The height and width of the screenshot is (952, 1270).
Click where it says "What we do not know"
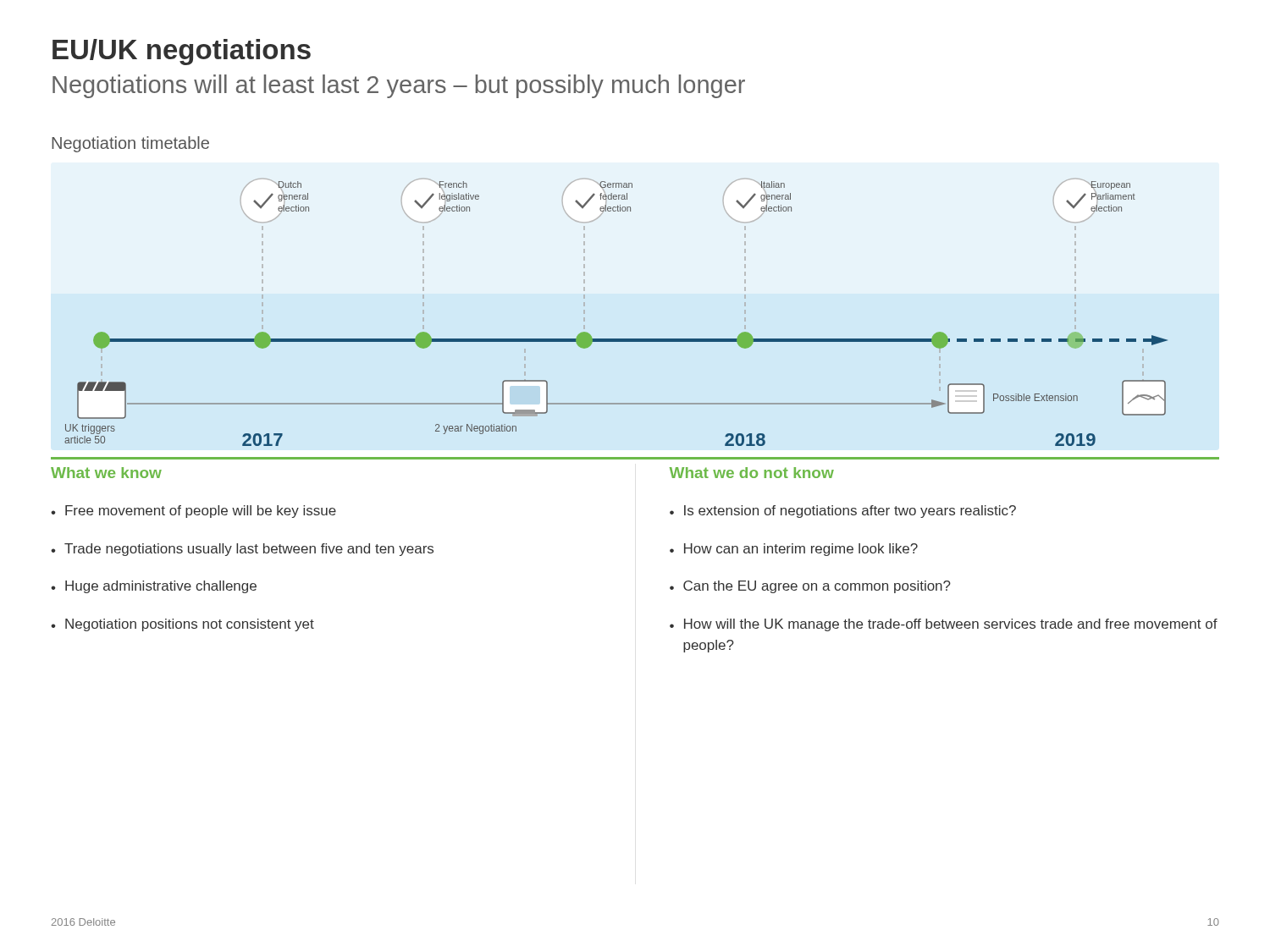[752, 473]
